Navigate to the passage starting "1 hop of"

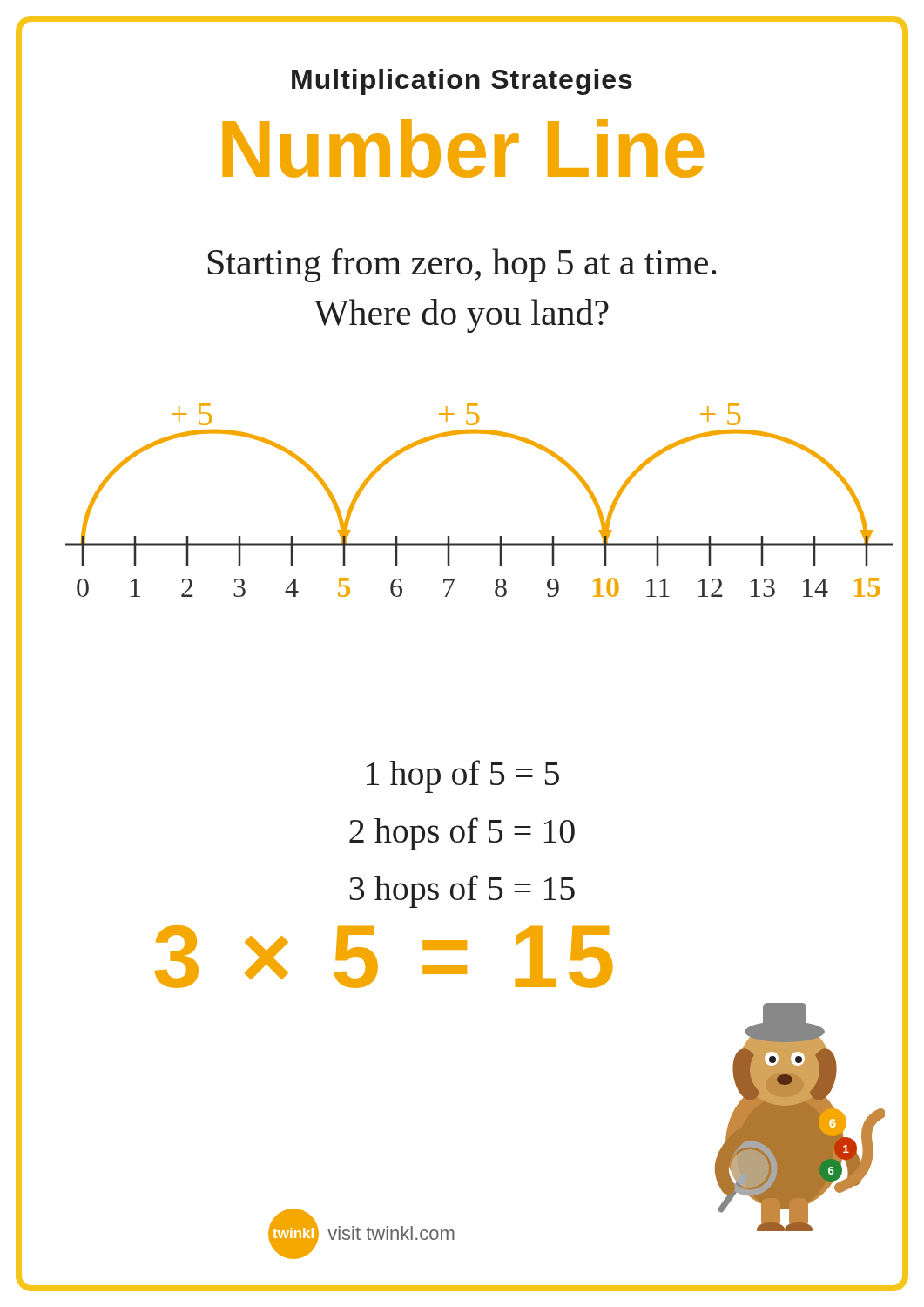click(x=462, y=831)
